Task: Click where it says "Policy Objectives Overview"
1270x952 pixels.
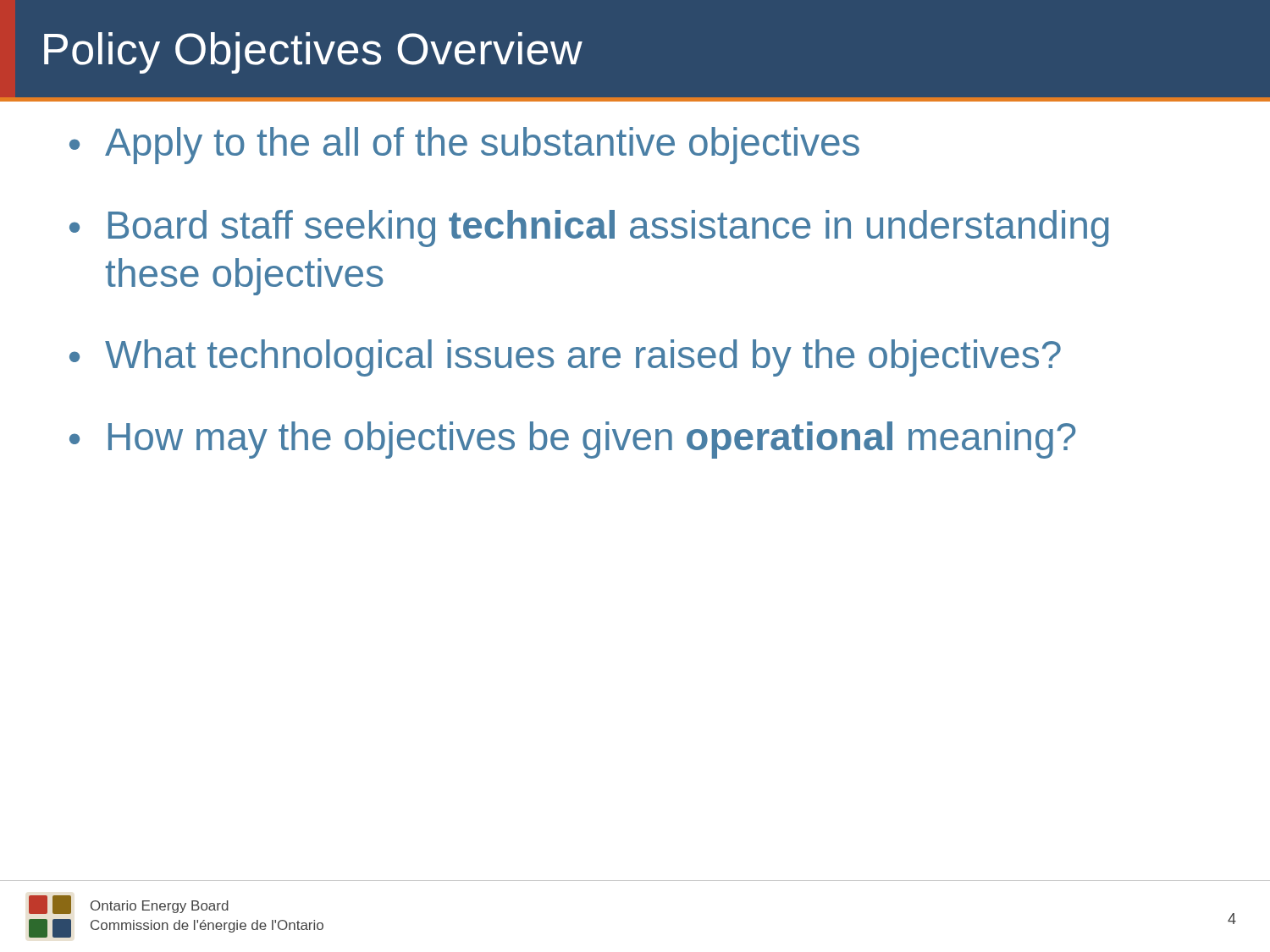Action: coord(291,49)
